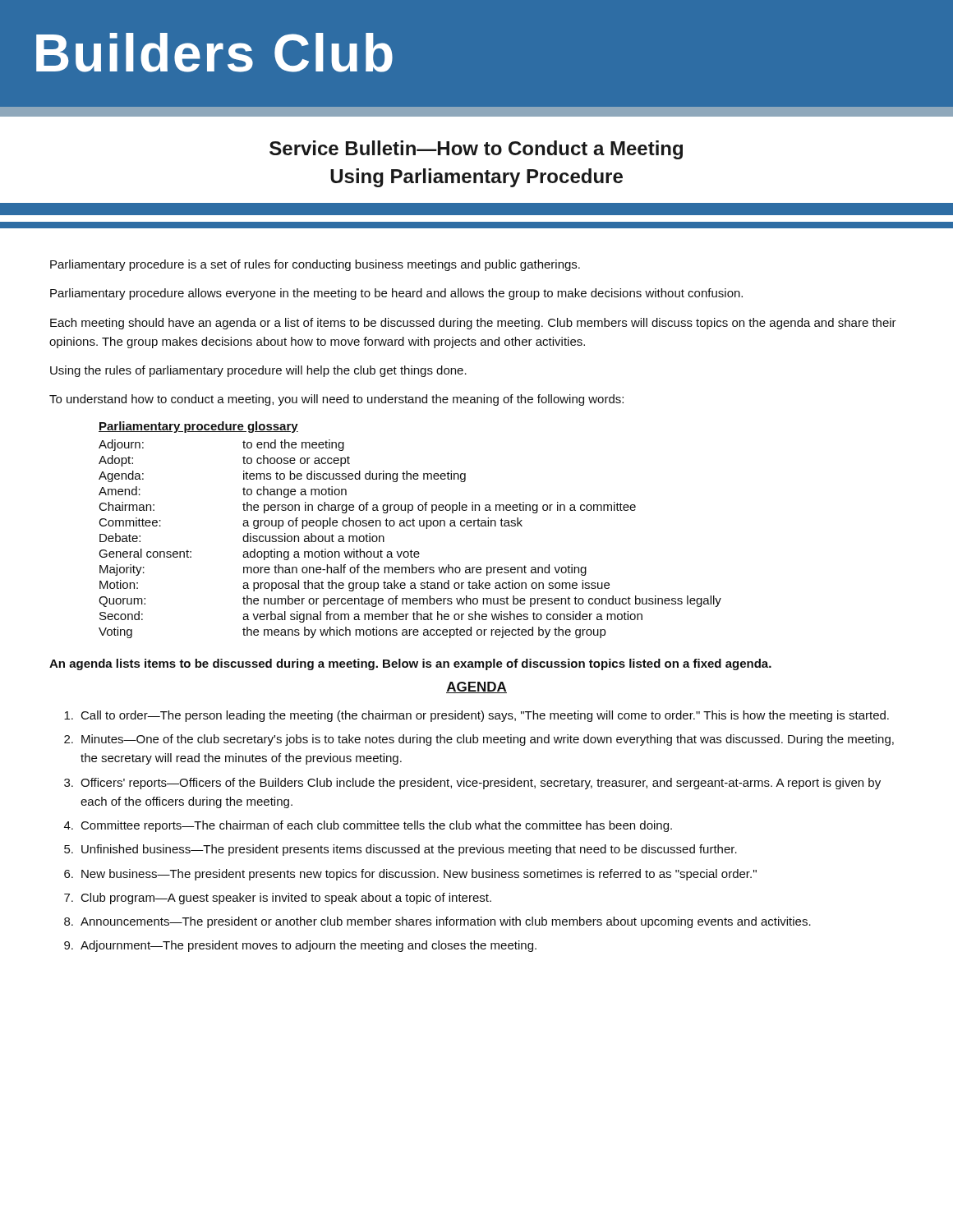Locate the text block that reads "Parliamentary procedure is a set of"
This screenshot has height=1232, width=953.
(476, 264)
